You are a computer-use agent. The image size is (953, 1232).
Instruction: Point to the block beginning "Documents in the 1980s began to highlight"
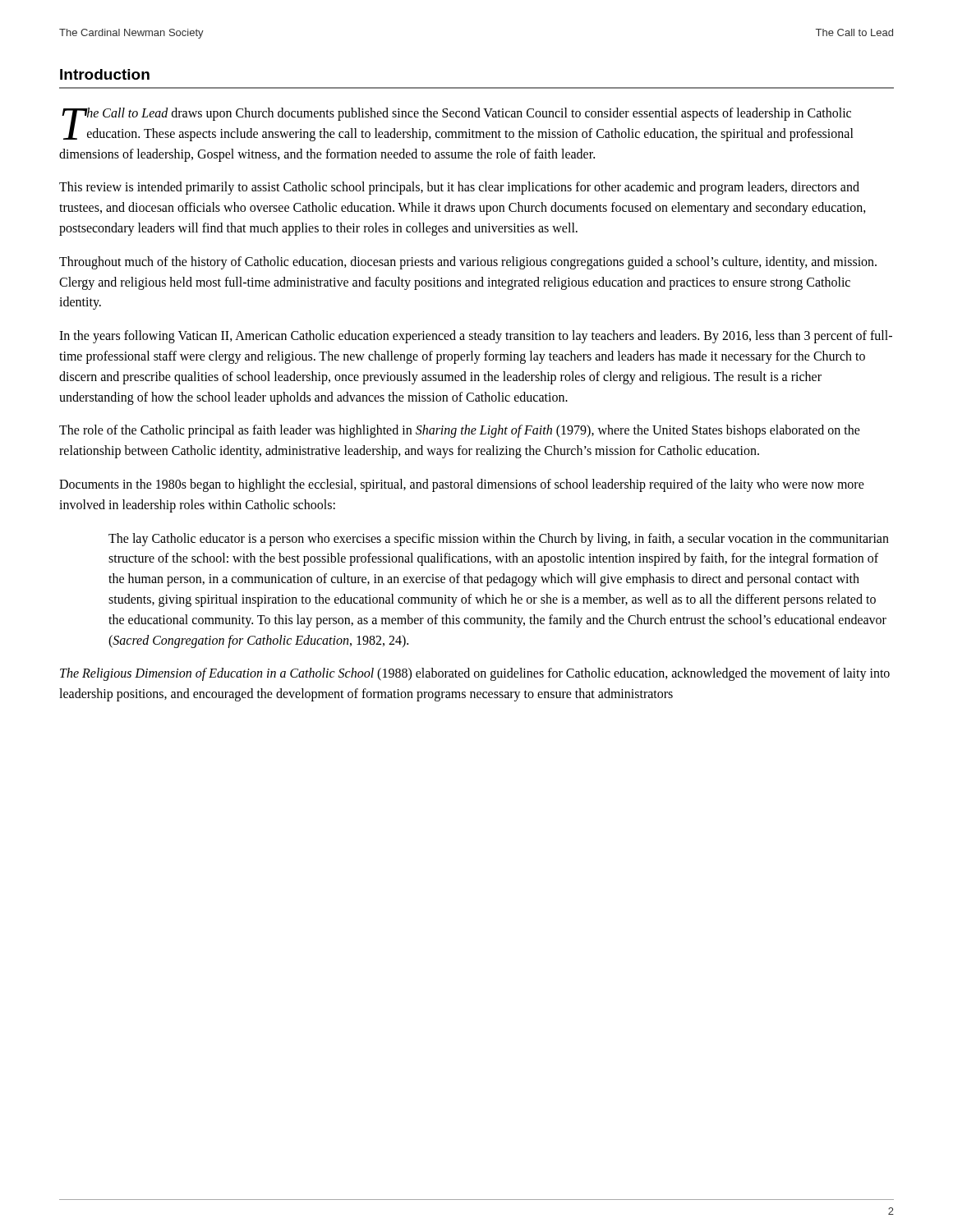tap(462, 494)
